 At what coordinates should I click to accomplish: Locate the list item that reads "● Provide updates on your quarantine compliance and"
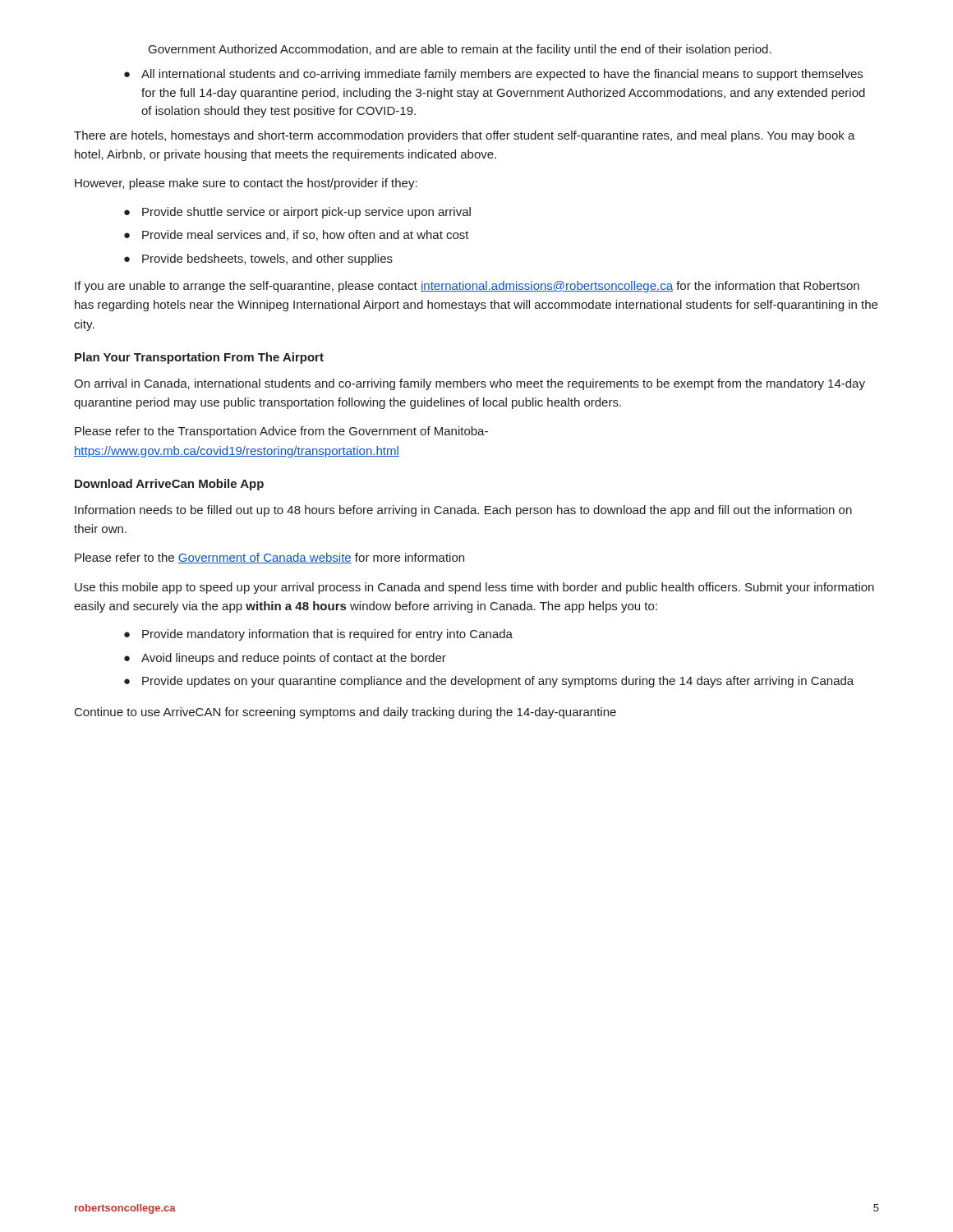point(501,681)
